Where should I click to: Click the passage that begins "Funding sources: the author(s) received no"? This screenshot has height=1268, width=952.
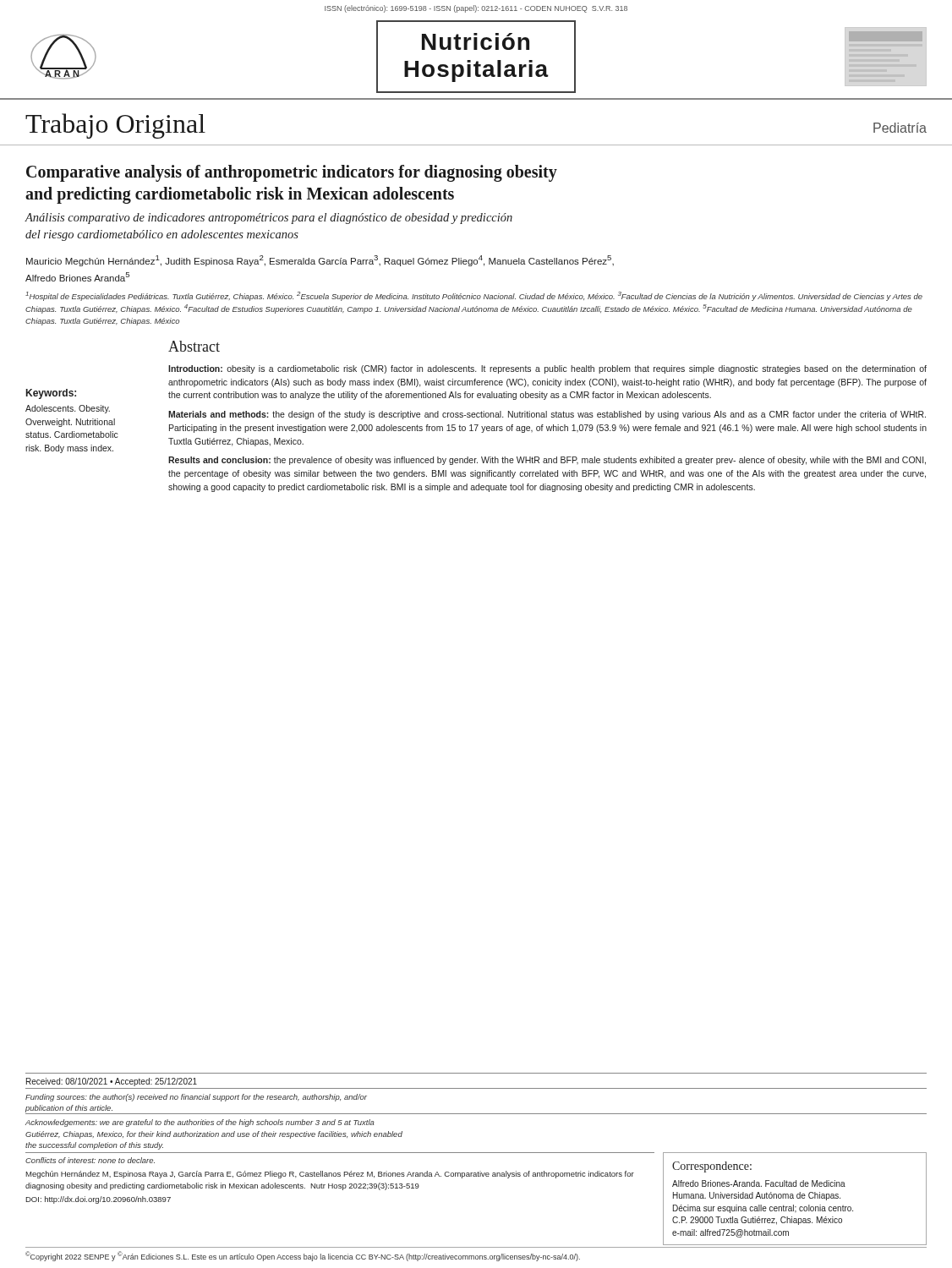pyautogui.click(x=196, y=1102)
